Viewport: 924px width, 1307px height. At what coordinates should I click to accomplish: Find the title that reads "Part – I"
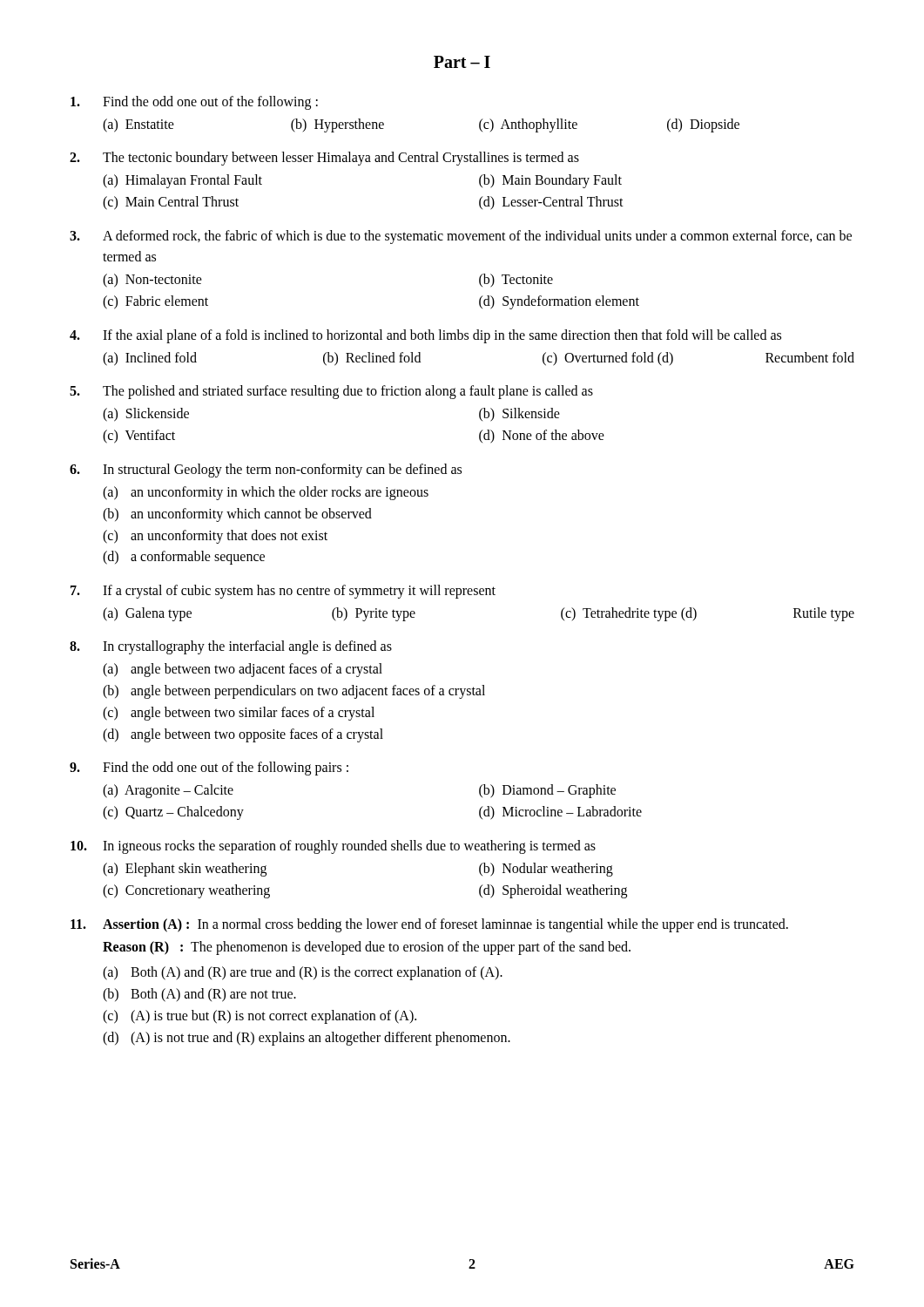click(x=462, y=62)
